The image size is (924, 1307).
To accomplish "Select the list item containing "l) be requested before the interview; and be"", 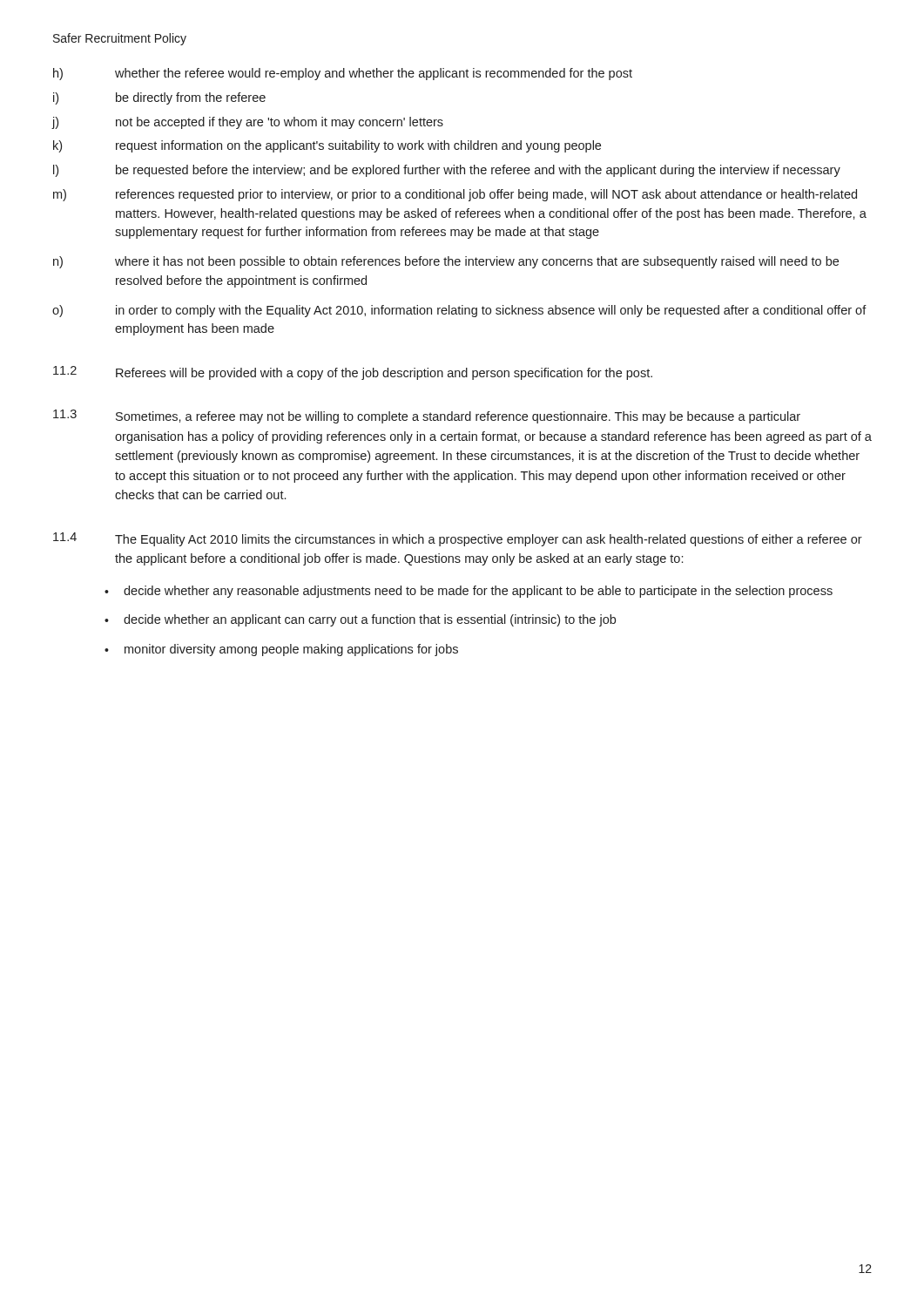I will [462, 171].
